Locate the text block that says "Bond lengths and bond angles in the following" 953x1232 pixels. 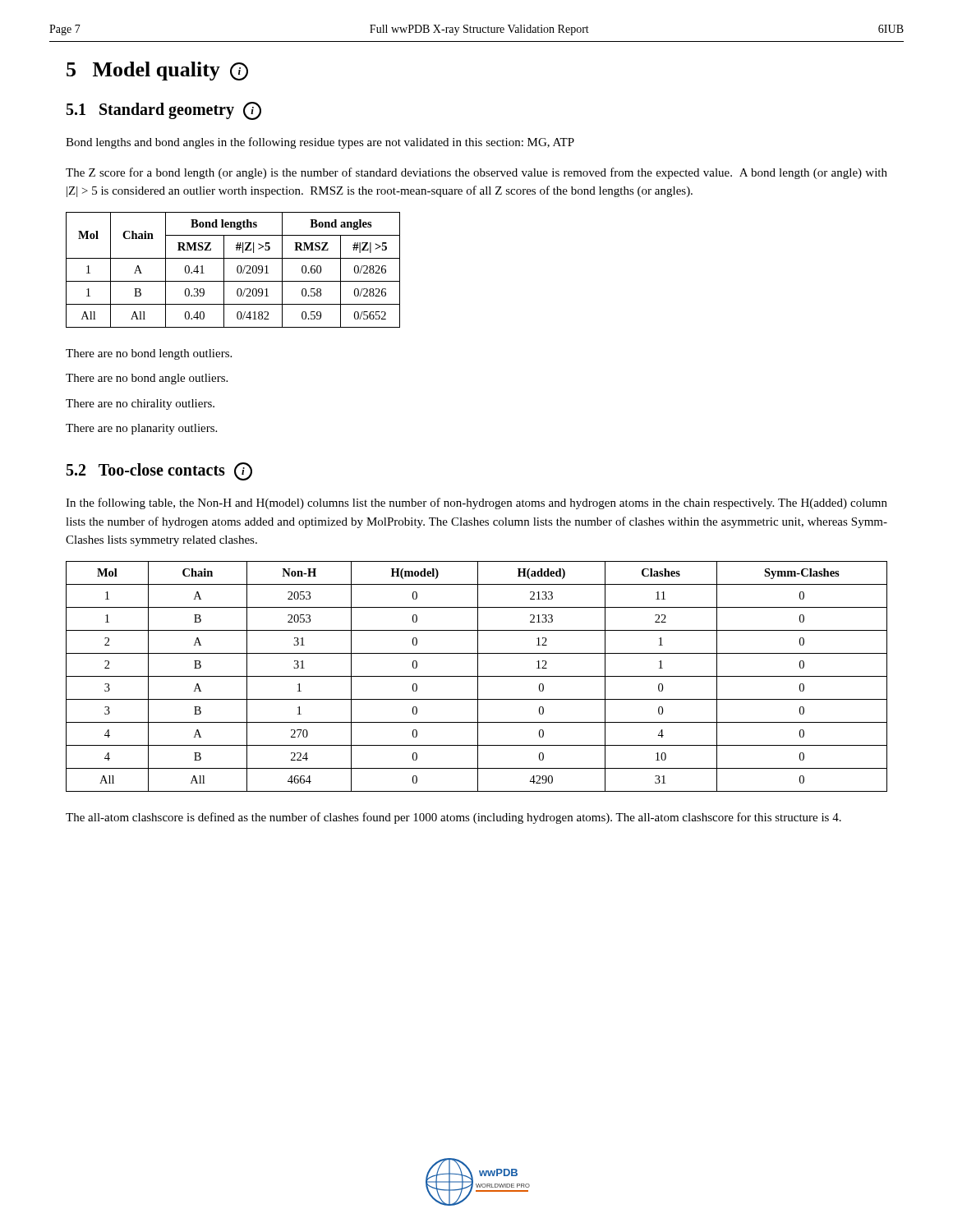coord(476,143)
